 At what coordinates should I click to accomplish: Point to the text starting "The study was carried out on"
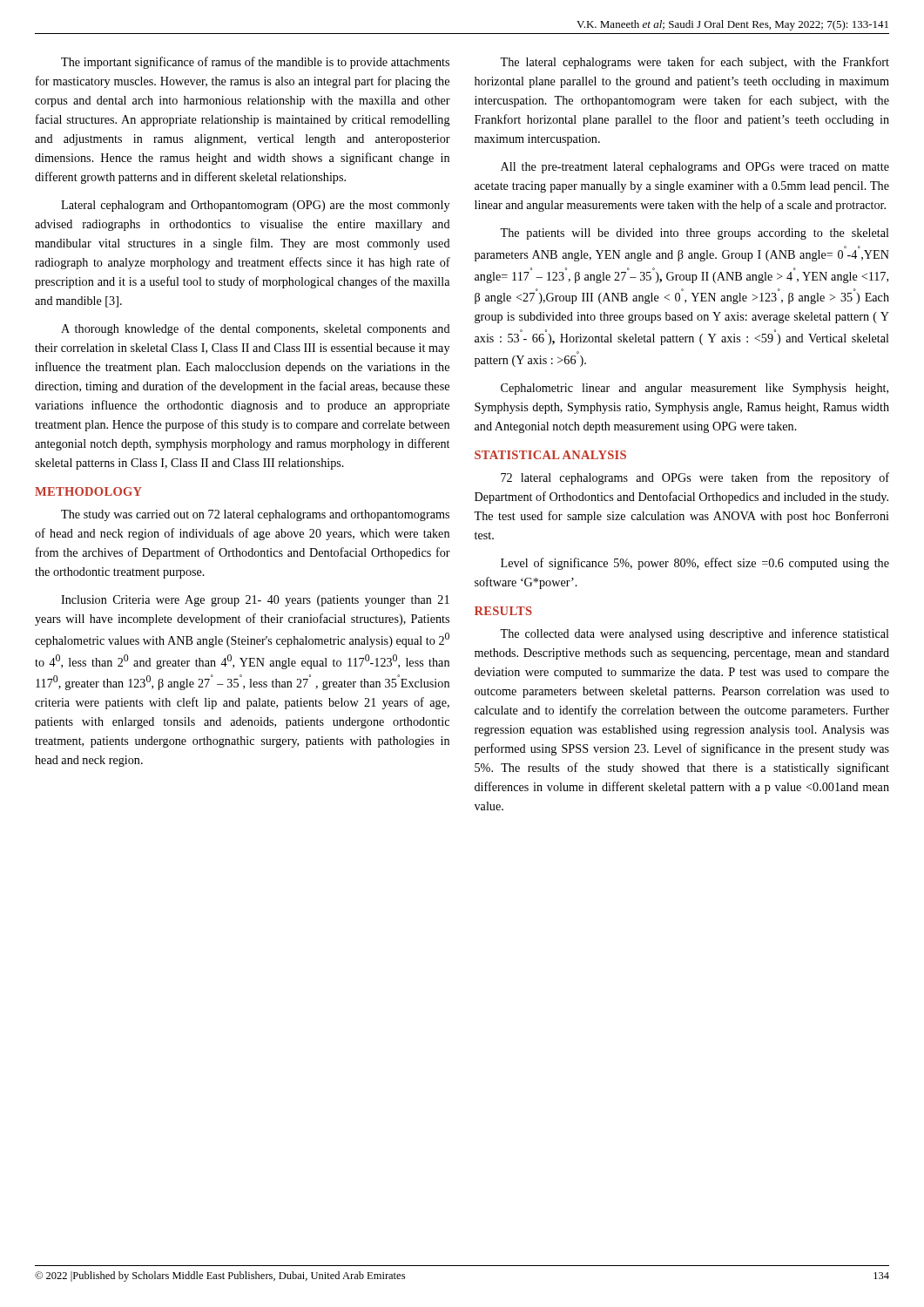coord(242,543)
